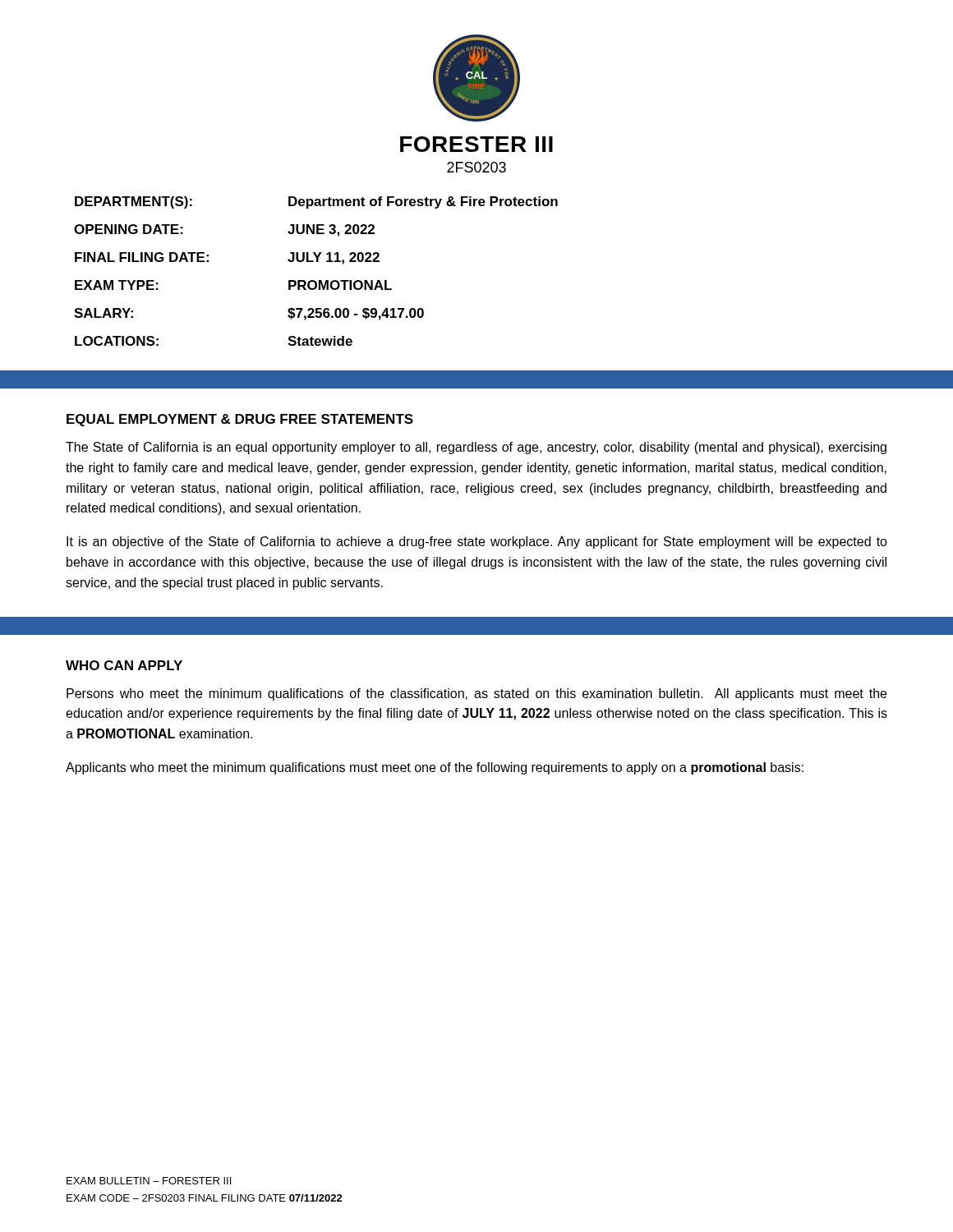This screenshot has height=1232, width=953.
Task: Where is the passage that starts "It is an objective of the State of"?
Action: click(476, 562)
